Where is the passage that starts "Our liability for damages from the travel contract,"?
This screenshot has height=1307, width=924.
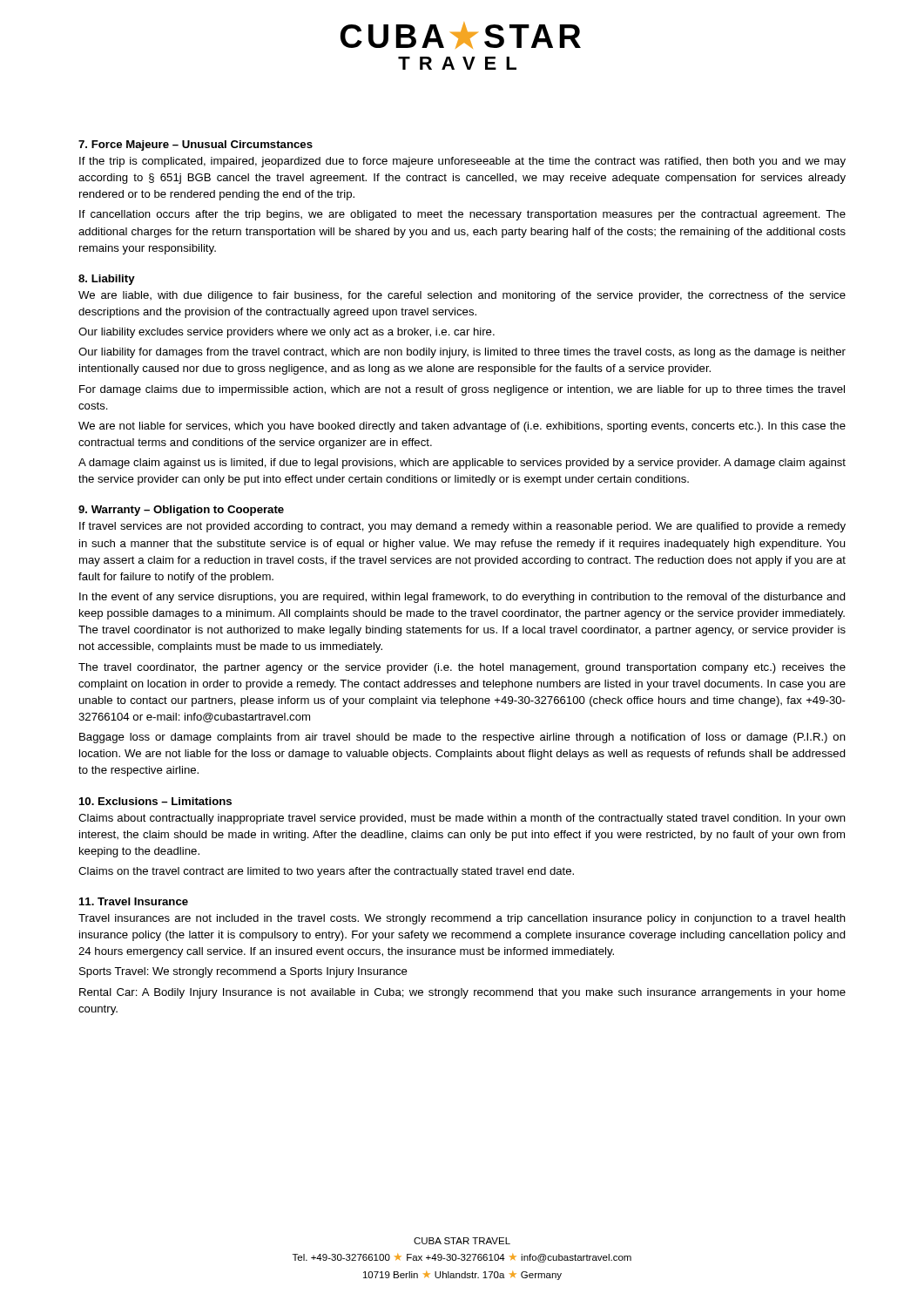tap(462, 360)
